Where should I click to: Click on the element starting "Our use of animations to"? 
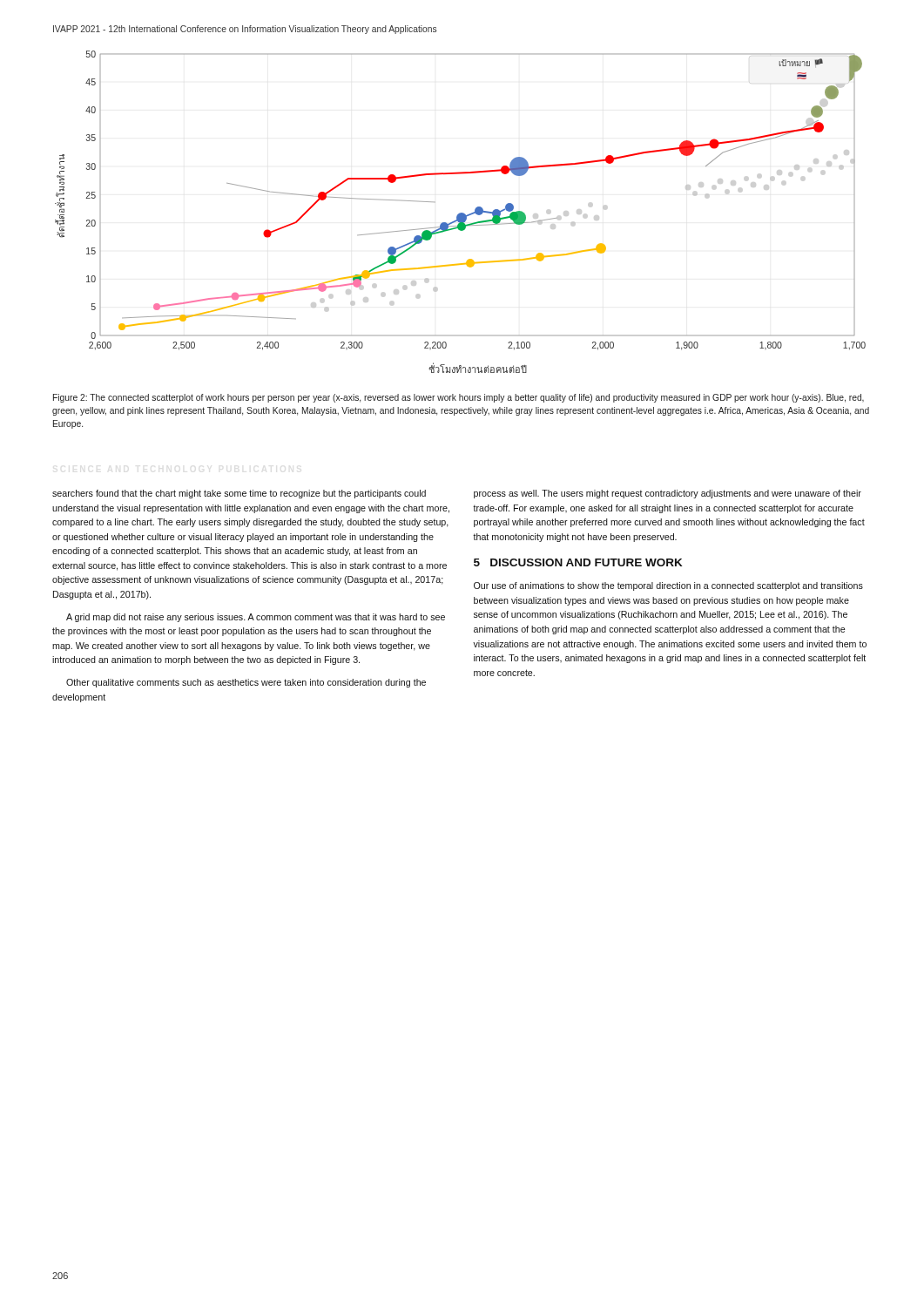tap(673, 629)
